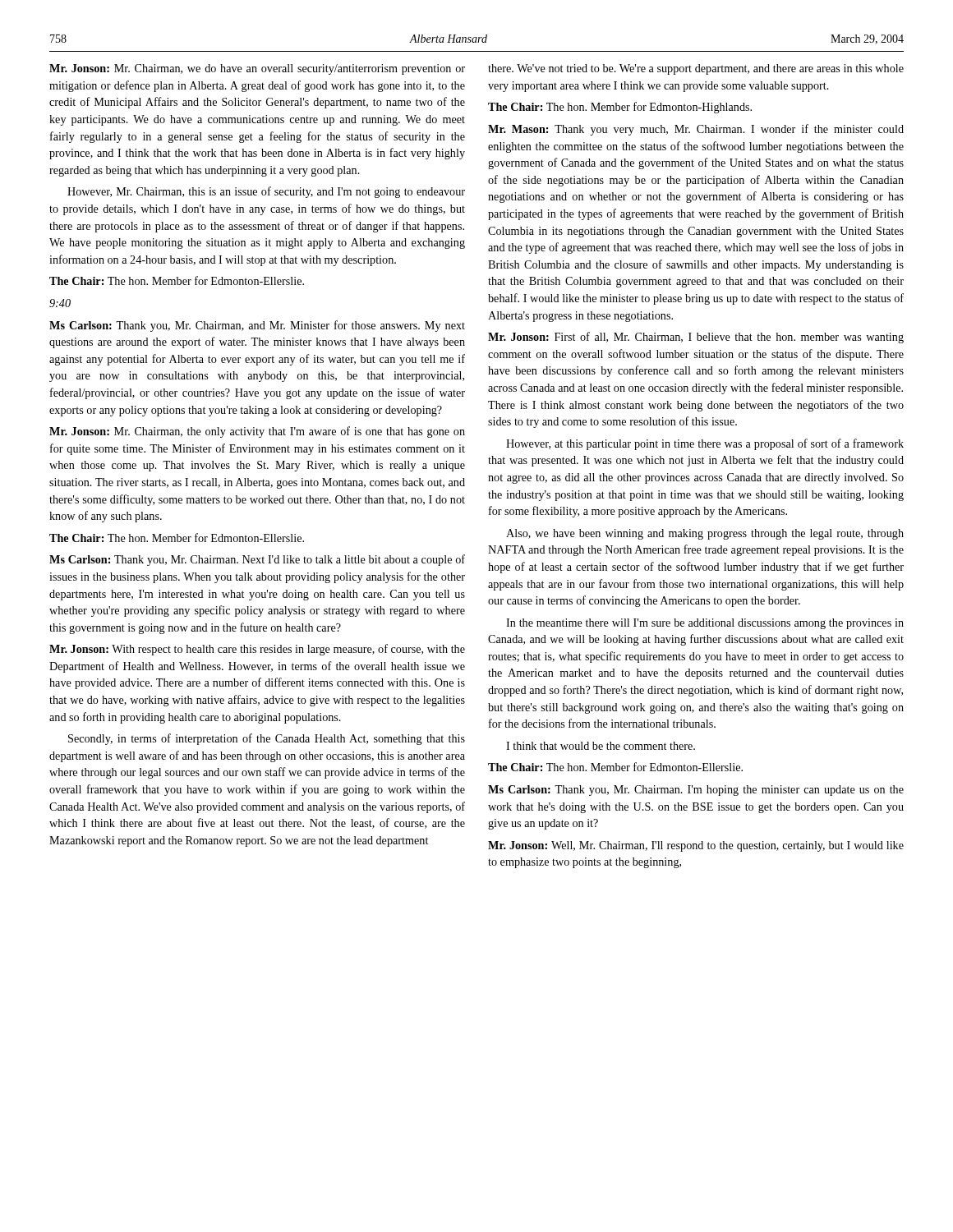The image size is (953, 1232).
Task: Point to the block starting "Mr. Jonson: With respect to health care this"
Action: [x=257, y=683]
